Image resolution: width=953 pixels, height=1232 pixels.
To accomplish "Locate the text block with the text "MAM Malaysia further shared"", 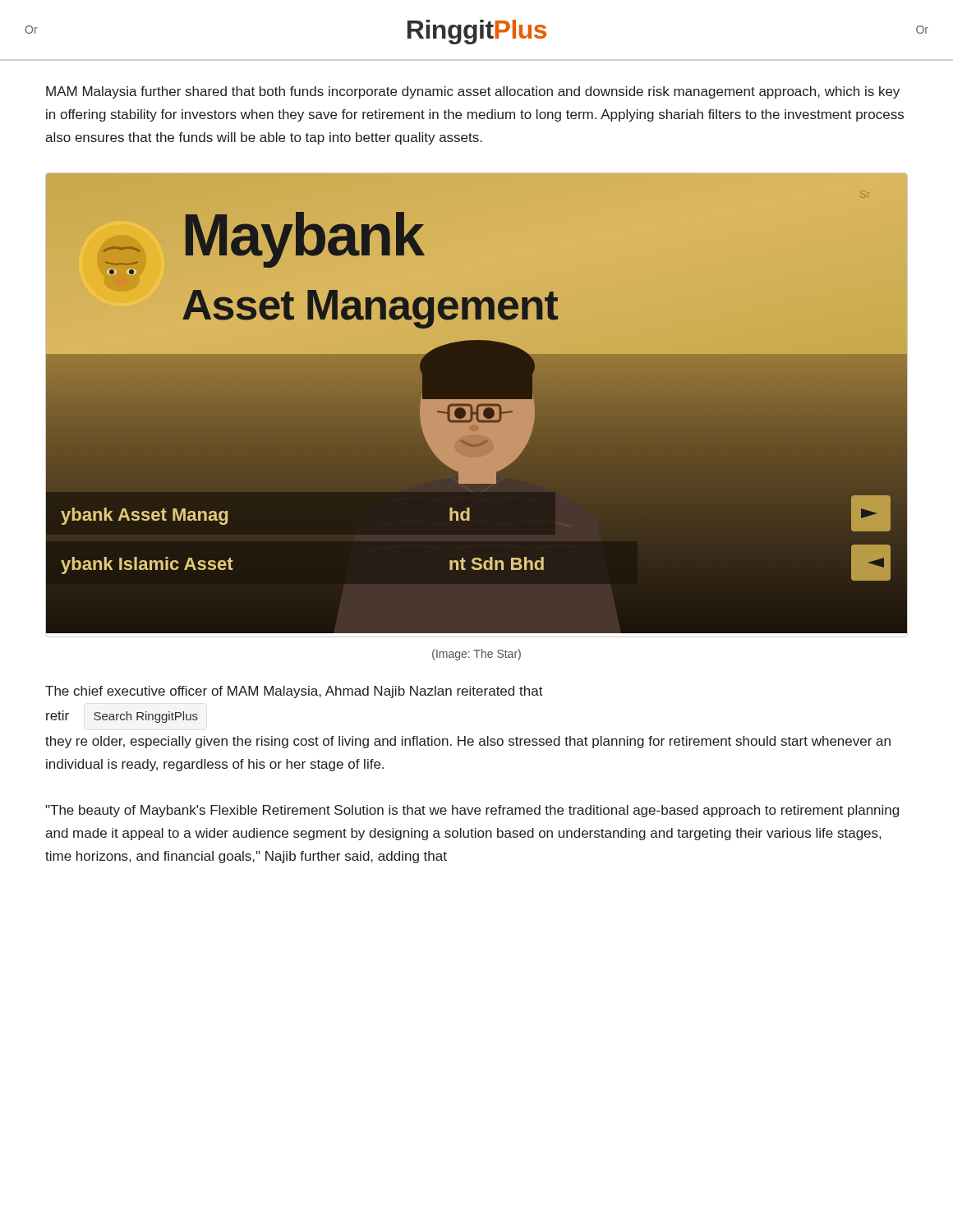I will (475, 115).
